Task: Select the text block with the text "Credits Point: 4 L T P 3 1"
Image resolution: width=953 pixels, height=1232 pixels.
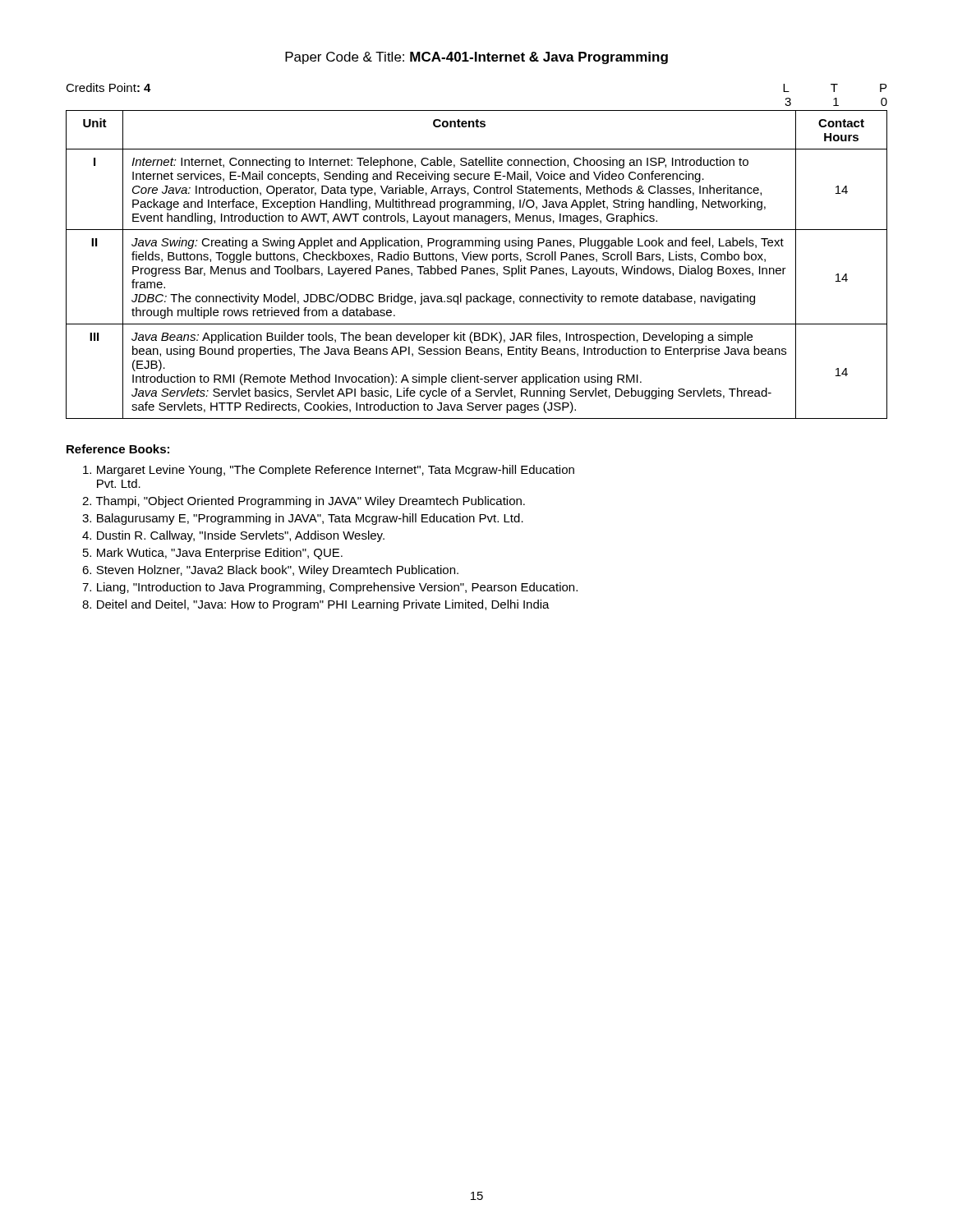Action: [x=112, y=88]
